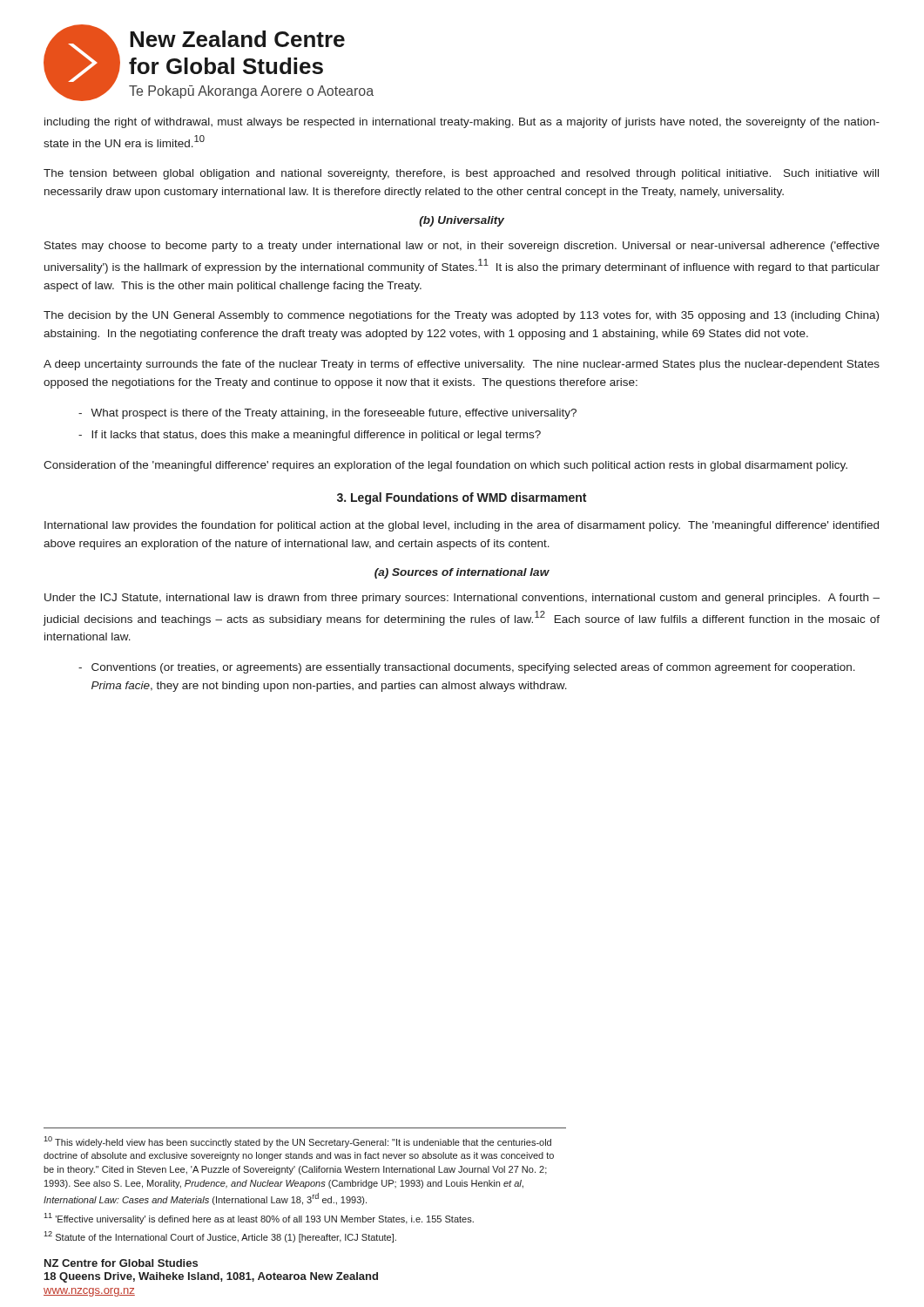This screenshot has width=924, height=1307.
Task: Locate the section header containing "3. Legal Foundations of"
Action: click(x=462, y=497)
